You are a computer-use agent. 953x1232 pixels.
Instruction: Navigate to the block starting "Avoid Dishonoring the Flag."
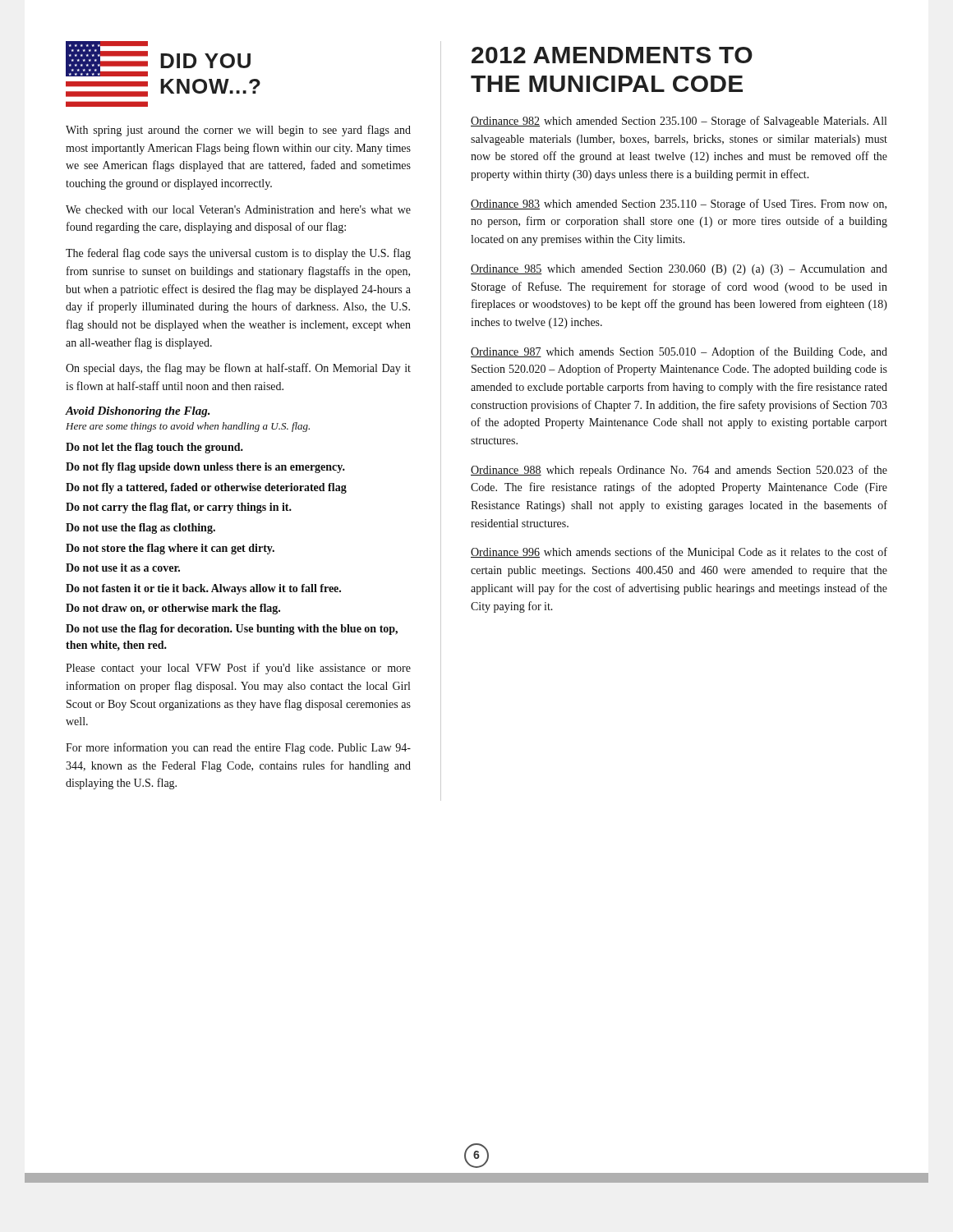click(138, 410)
